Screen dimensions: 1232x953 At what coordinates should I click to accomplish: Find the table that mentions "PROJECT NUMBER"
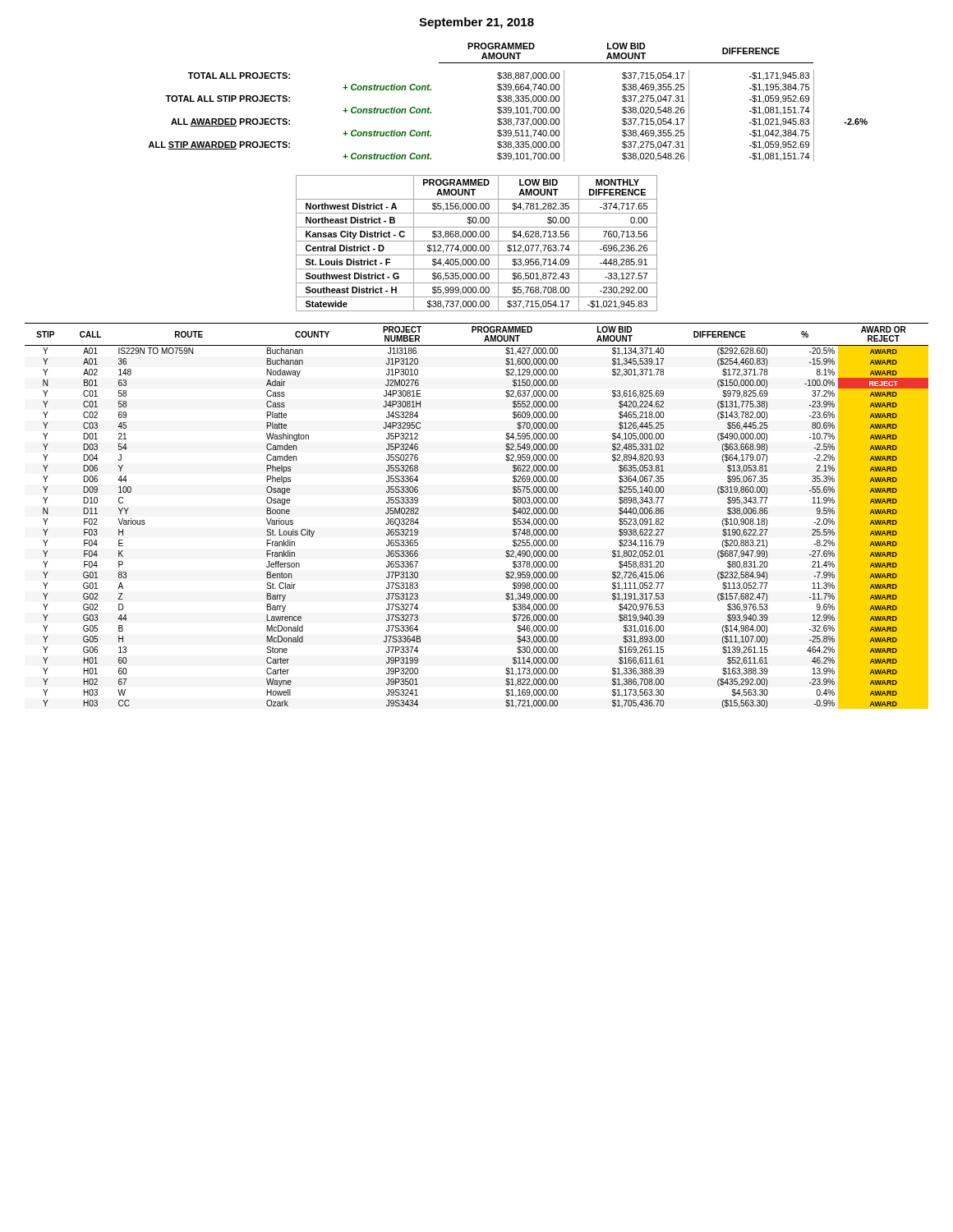coord(476,516)
